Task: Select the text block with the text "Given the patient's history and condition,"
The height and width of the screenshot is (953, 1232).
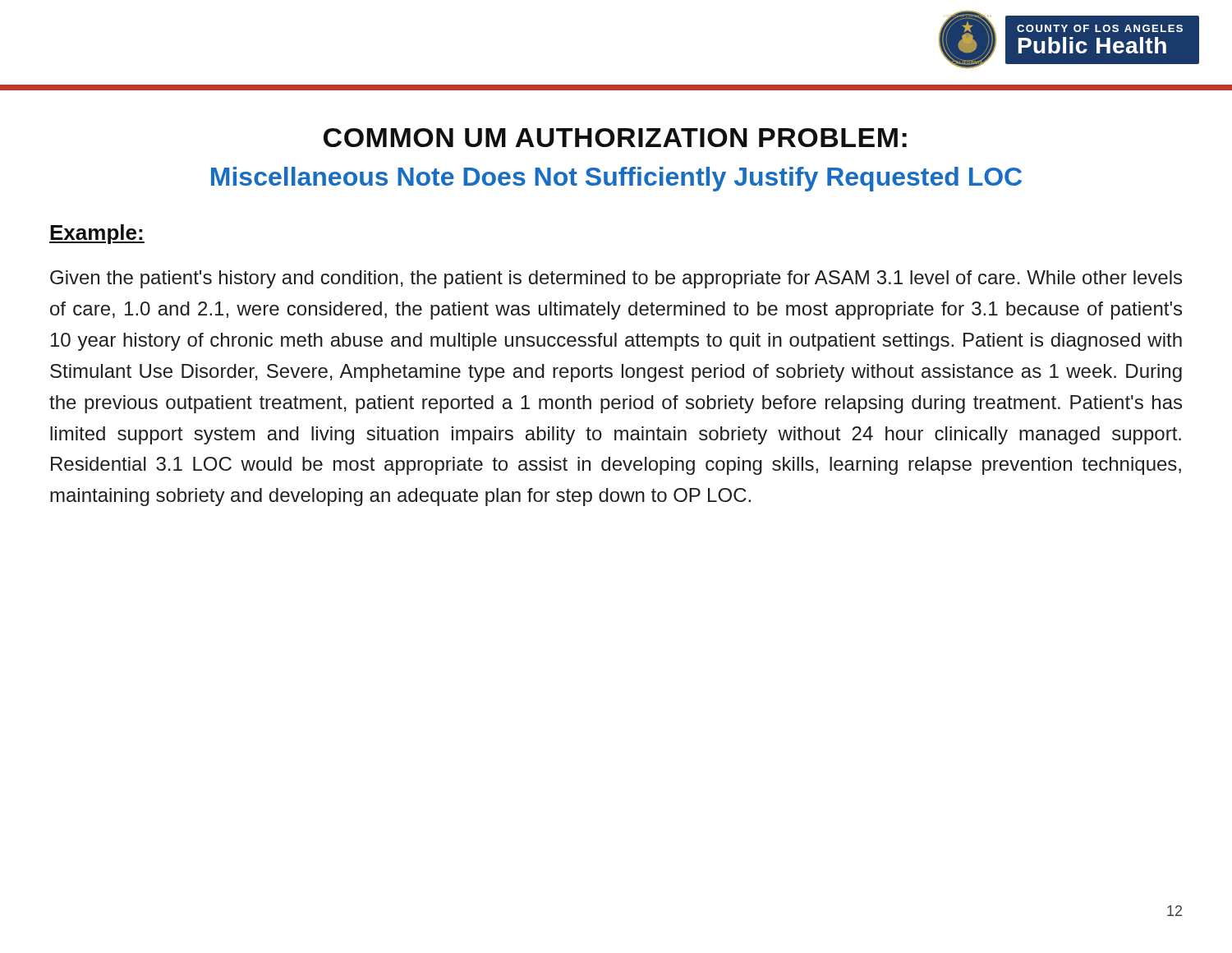Action: (x=616, y=386)
